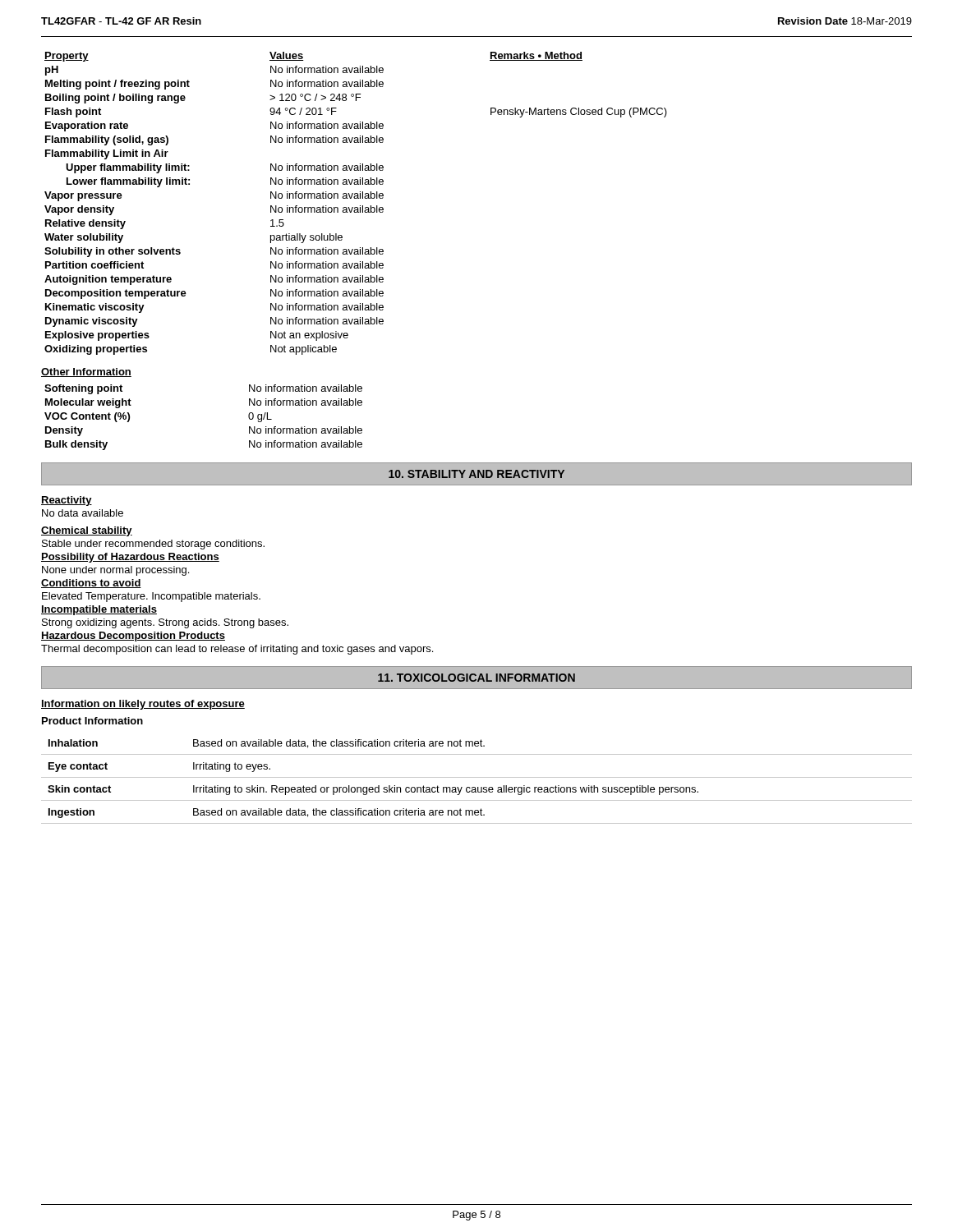The width and height of the screenshot is (953, 1232).
Task: Point to the region starting "Strong oxidizing agents. Strong acids. Strong bases."
Action: pyautogui.click(x=165, y=622)
